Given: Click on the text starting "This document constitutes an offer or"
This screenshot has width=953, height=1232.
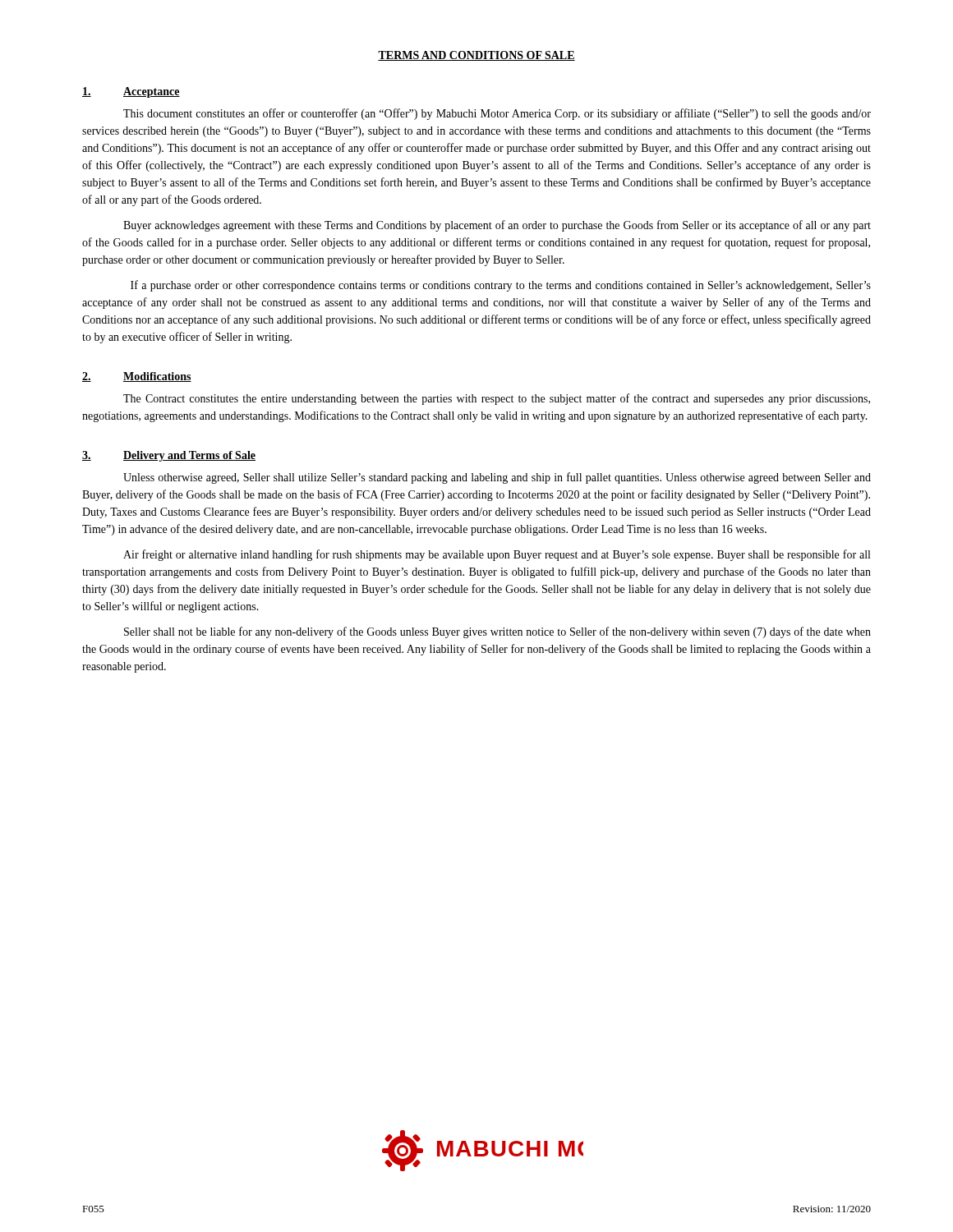Looking at the screenshot, I should [476, 157].
